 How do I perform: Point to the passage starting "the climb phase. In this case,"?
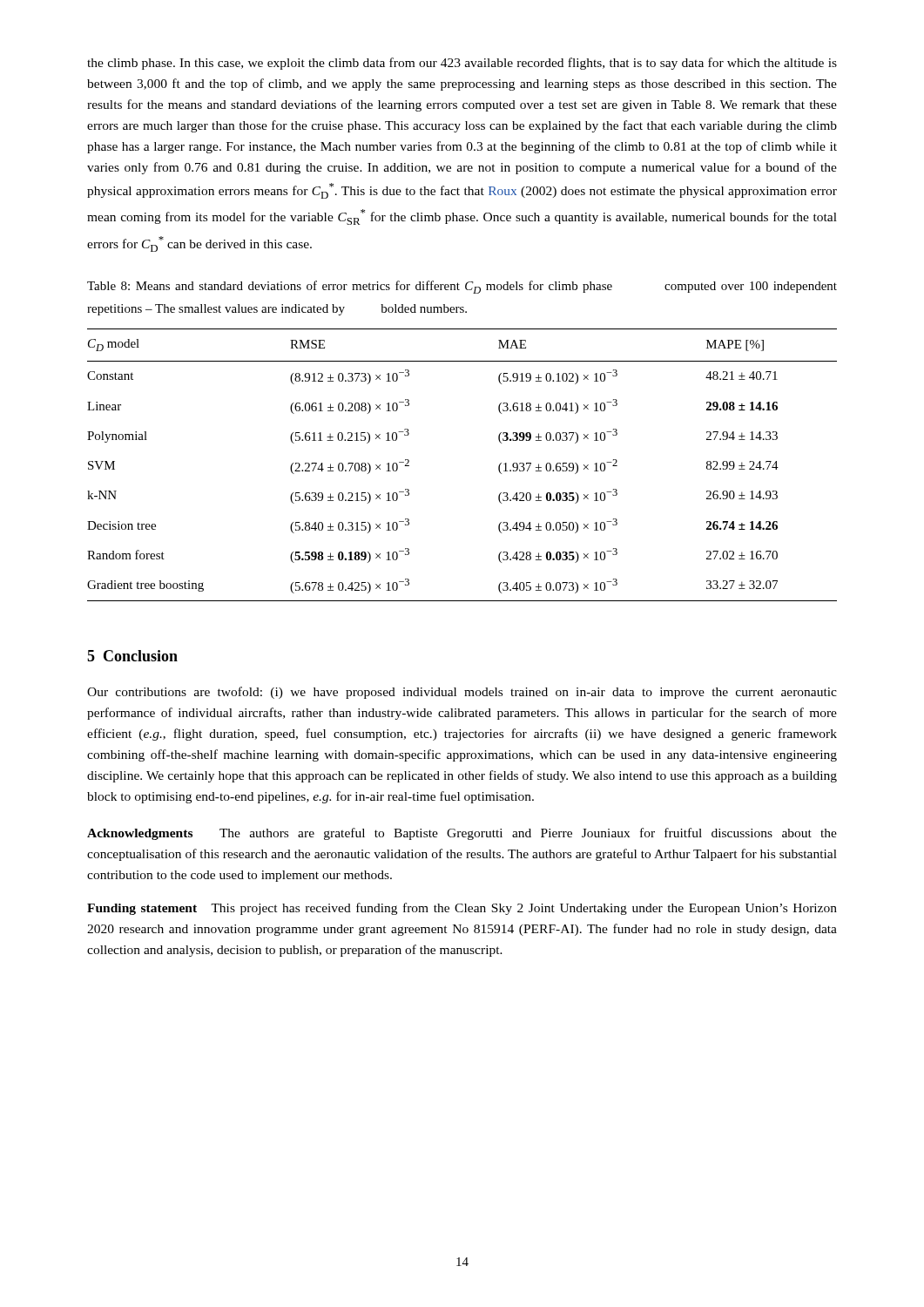(462, 155)
